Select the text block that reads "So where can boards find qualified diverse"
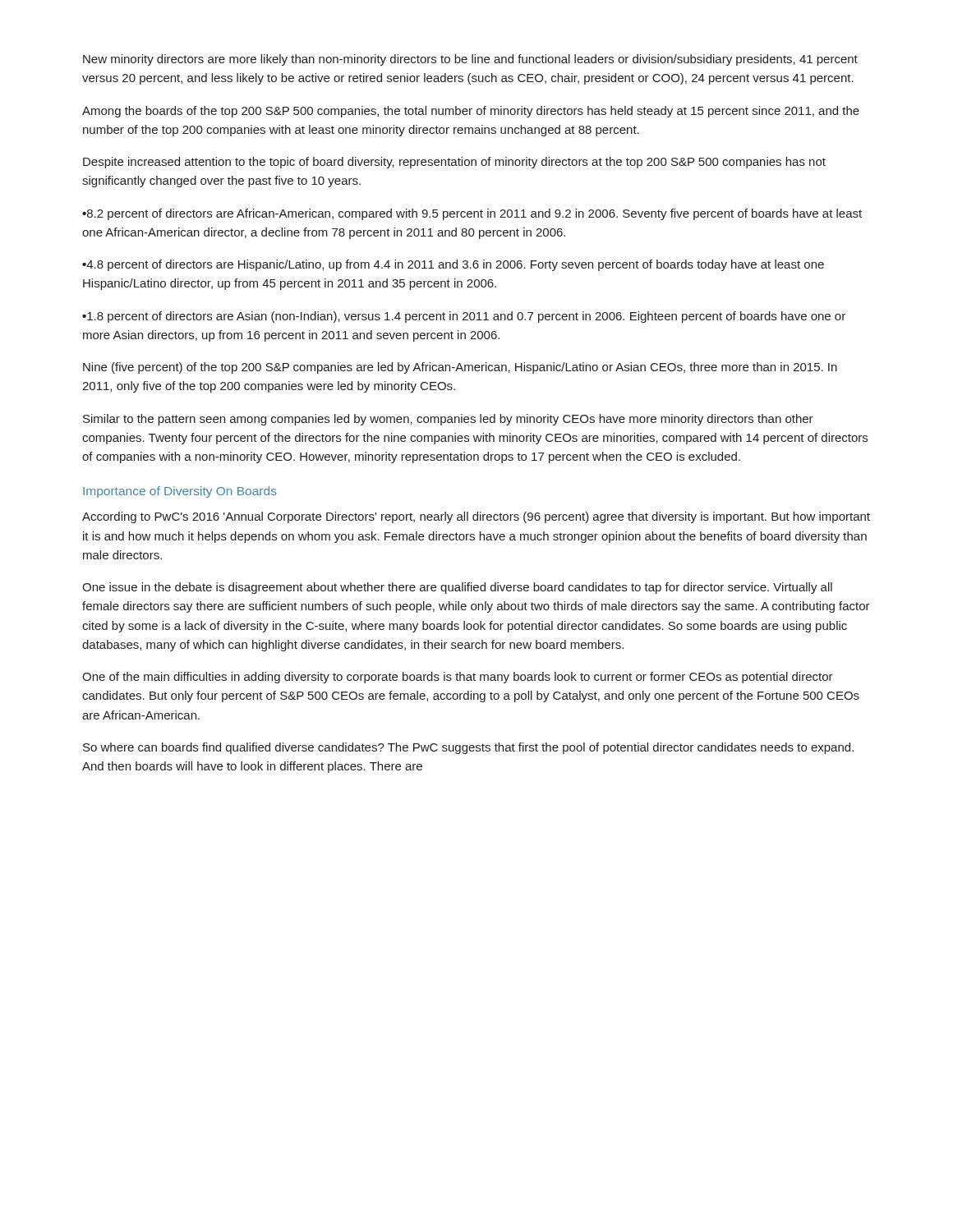Screen dimensions: 1232x953 [468, 756]
